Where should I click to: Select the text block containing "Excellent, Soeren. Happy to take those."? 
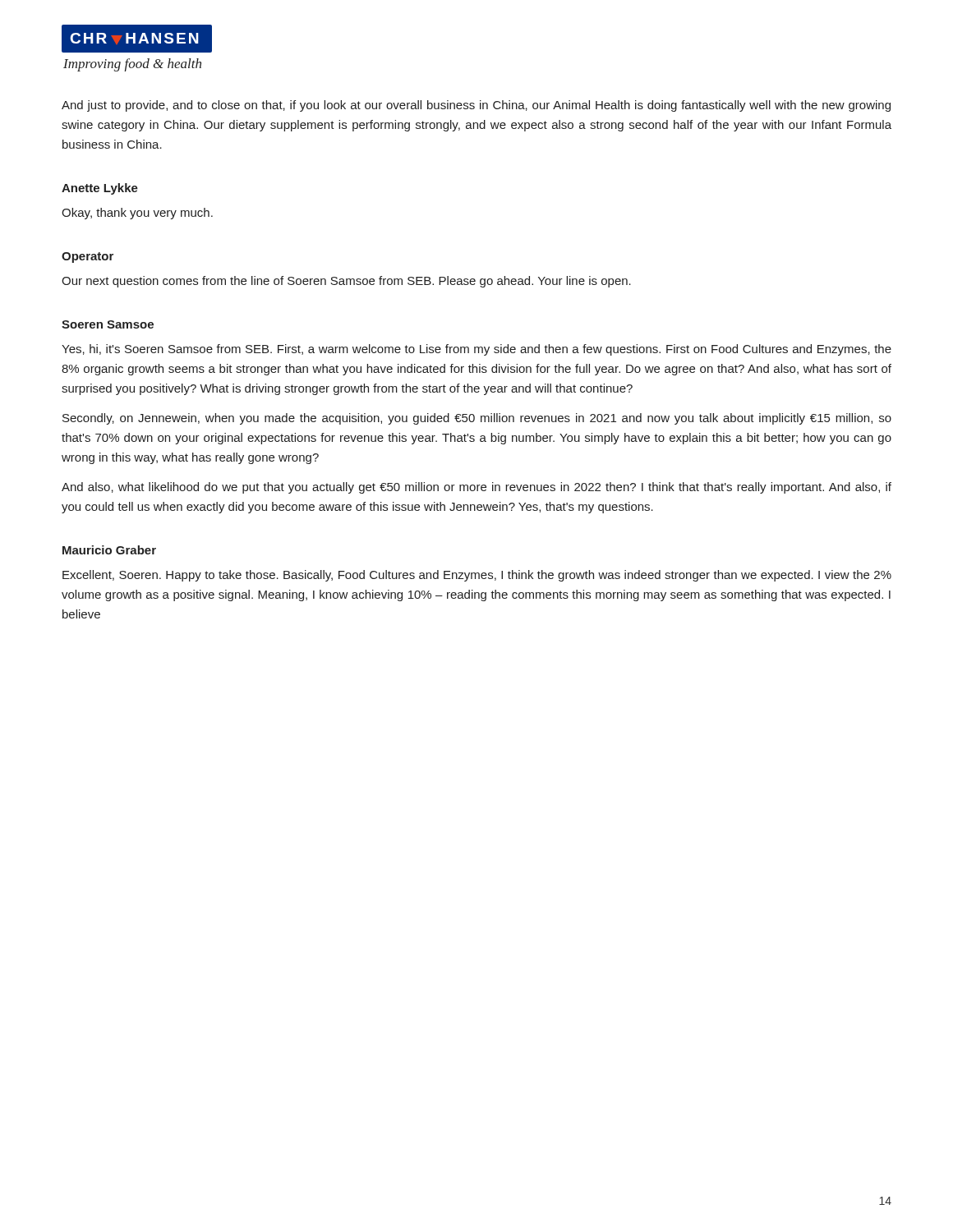(x=476, y=594)
